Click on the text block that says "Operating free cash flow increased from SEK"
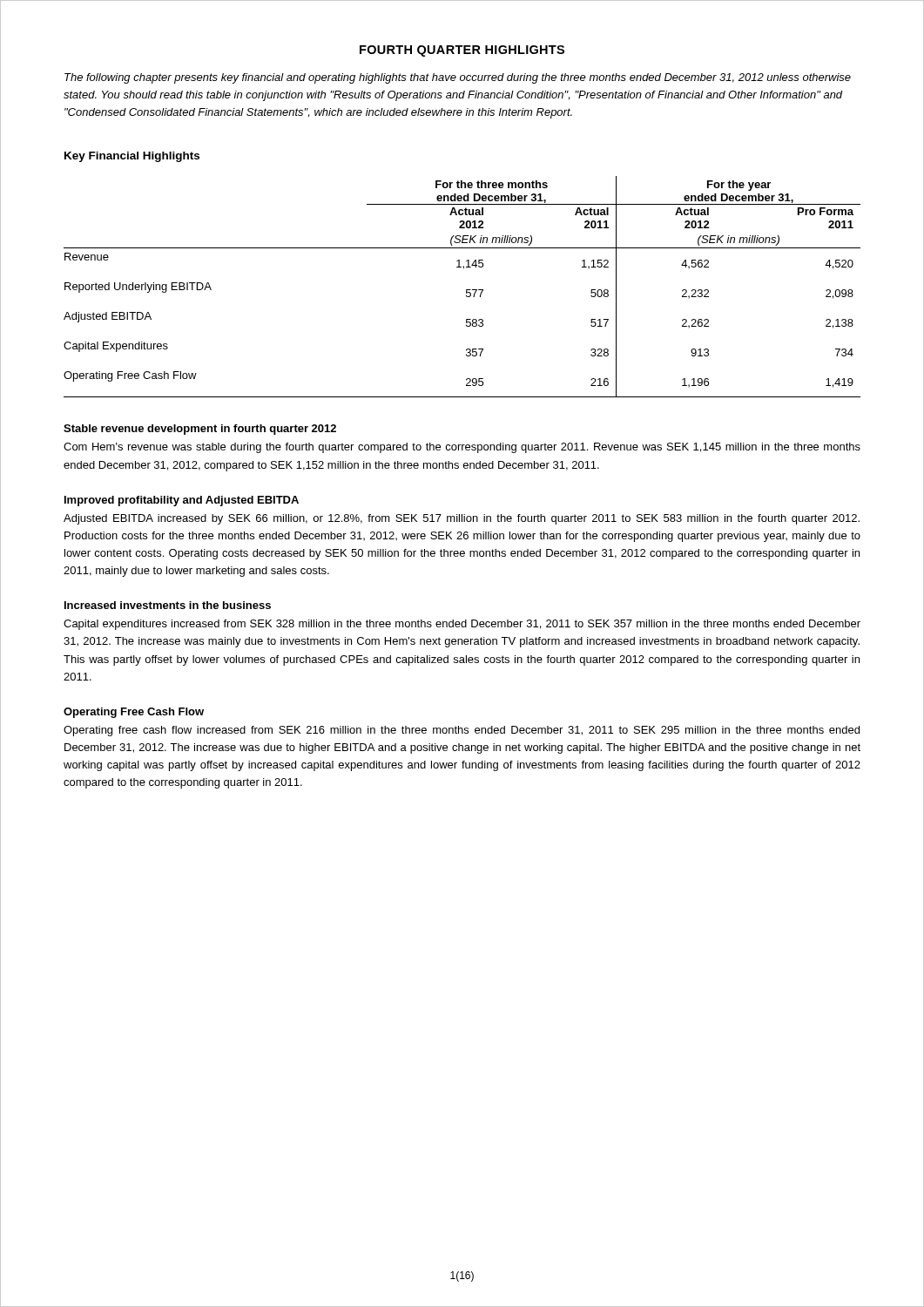Screen dimensions: 1307x924 point(462,756)
